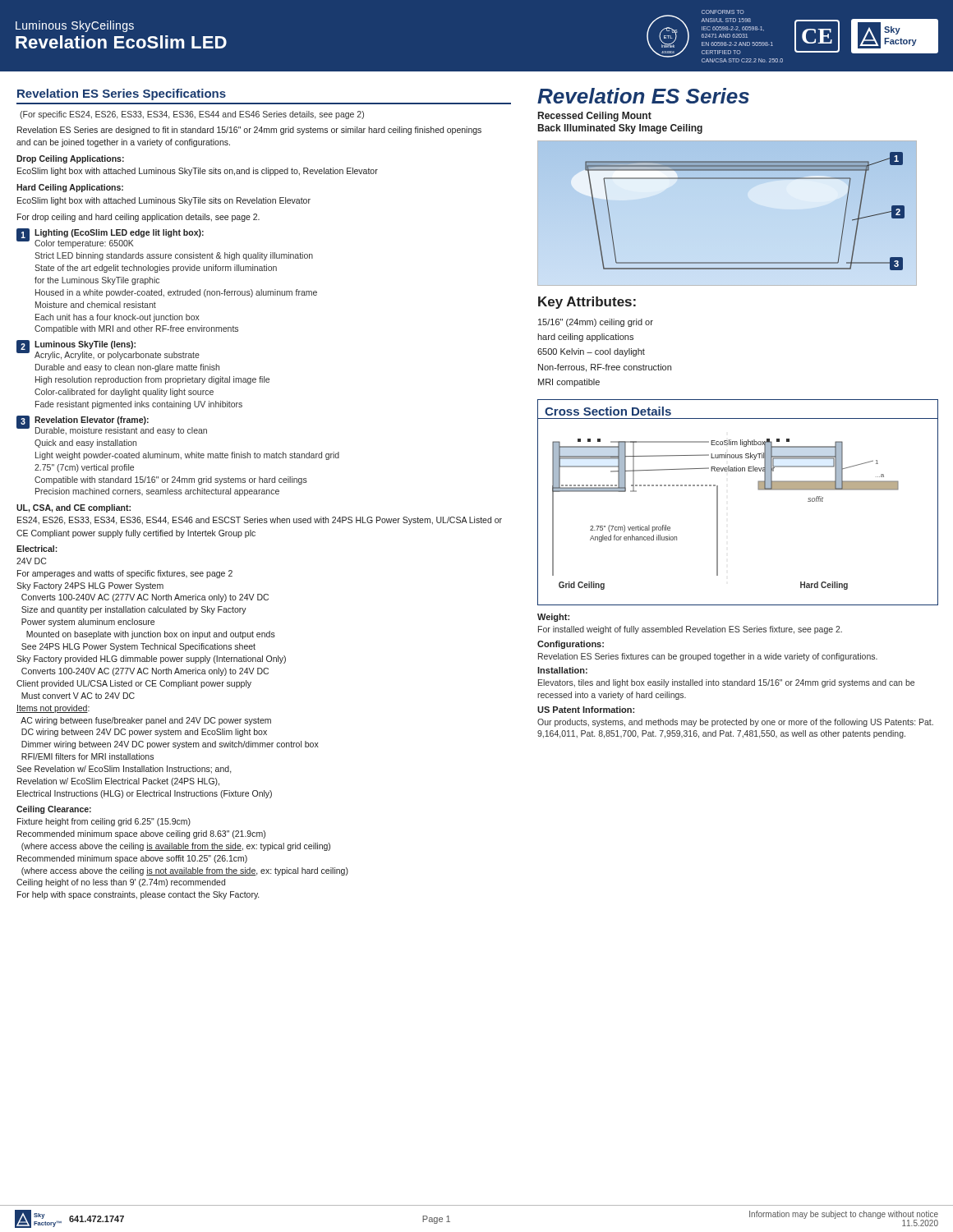Click on the text block that reads "For drop ceiling and hard"
The width and height of the screenshot is (953, 1232).
point(138,217)
